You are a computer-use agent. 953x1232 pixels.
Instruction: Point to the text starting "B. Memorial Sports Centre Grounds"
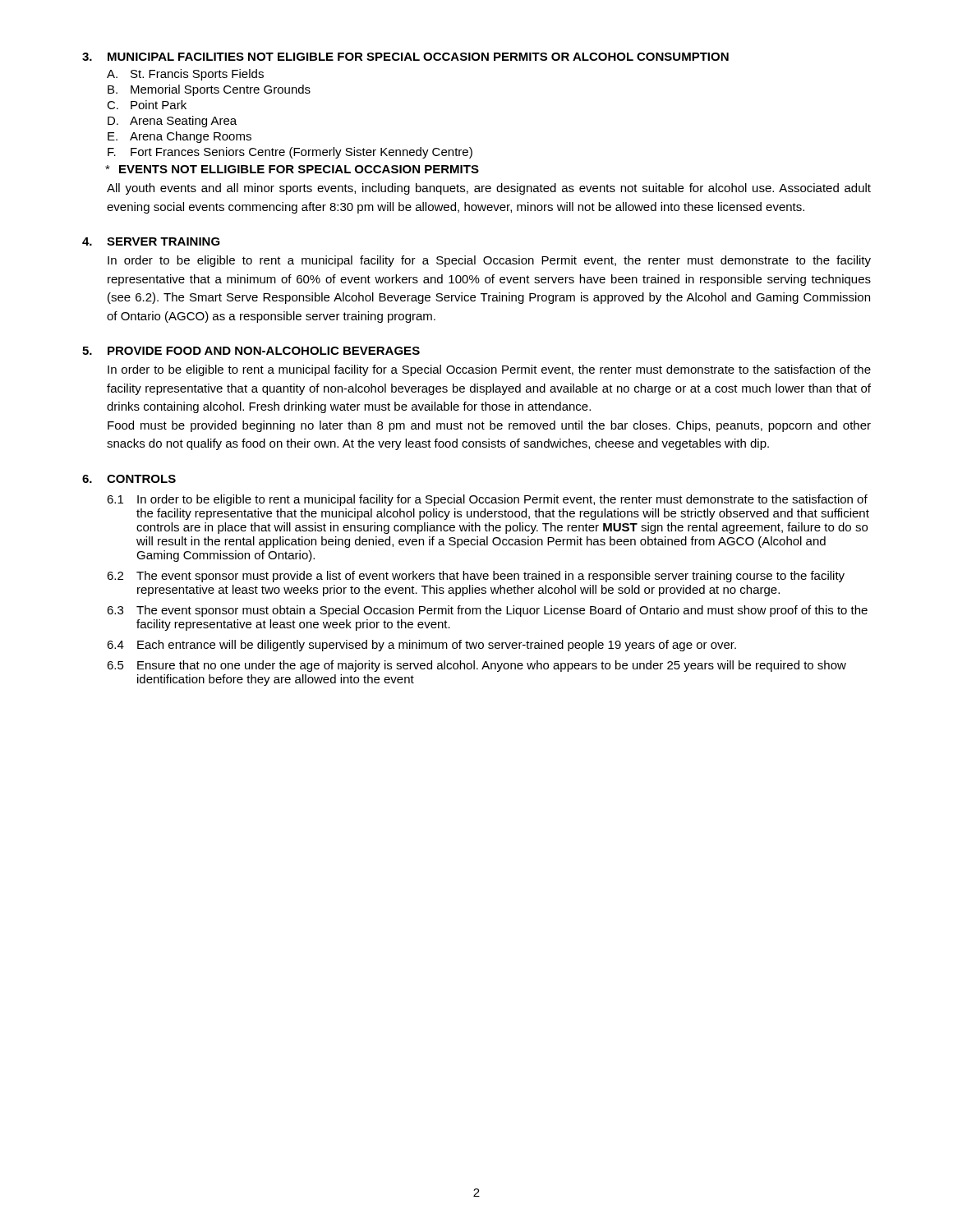point(209,89)
